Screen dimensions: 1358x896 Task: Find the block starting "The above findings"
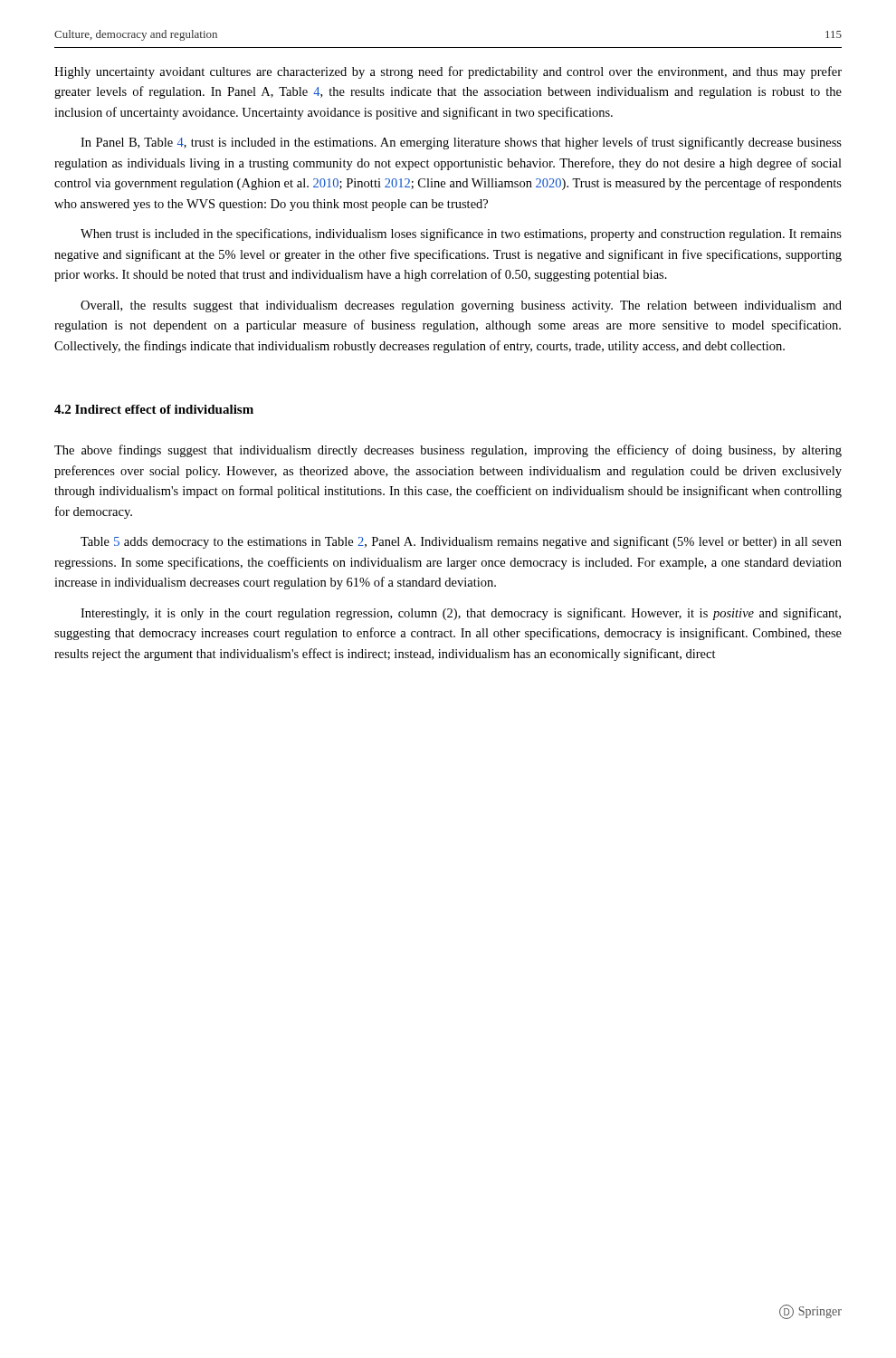[448, 481]
